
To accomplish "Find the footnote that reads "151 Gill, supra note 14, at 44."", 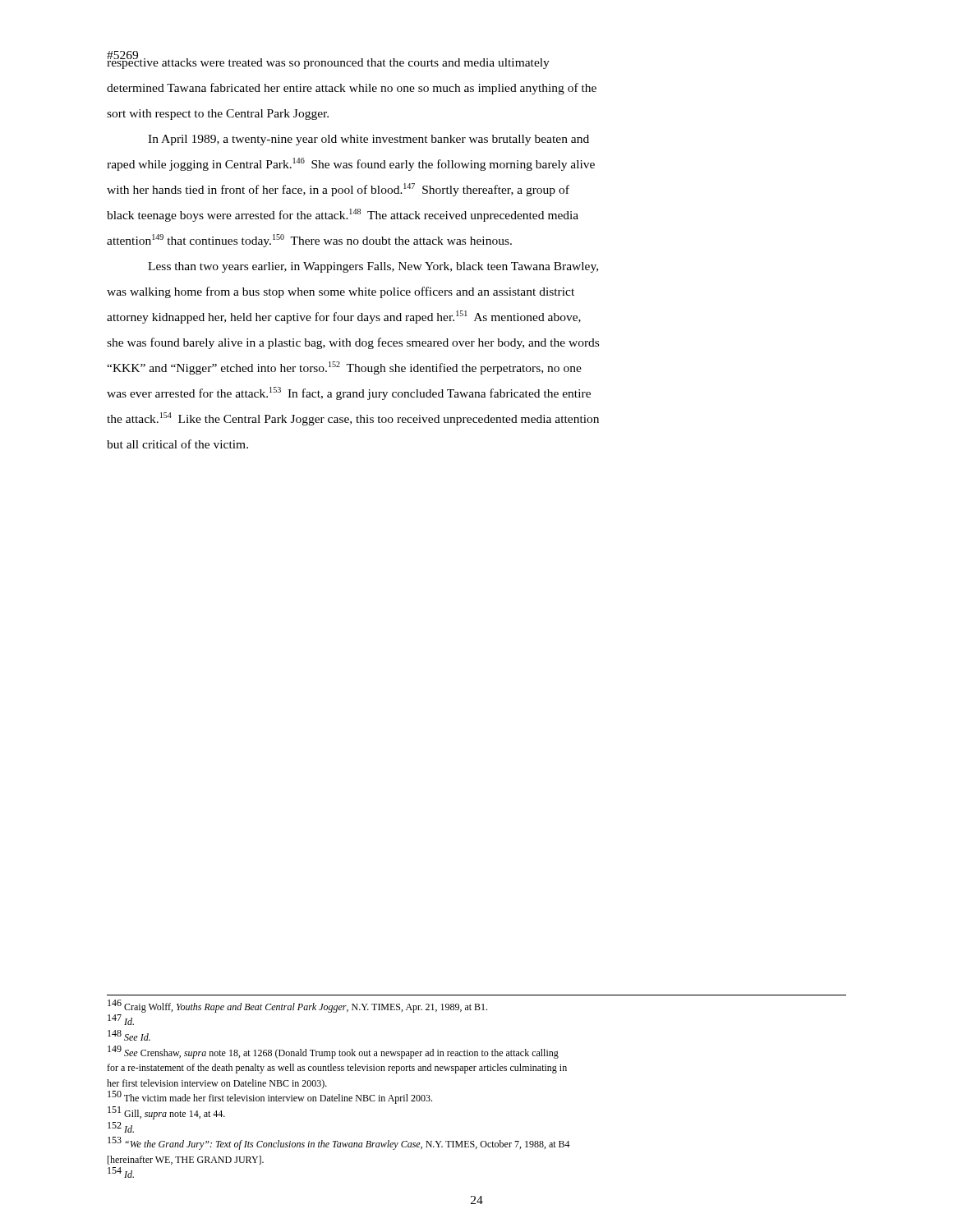I will pos(166,1113).
